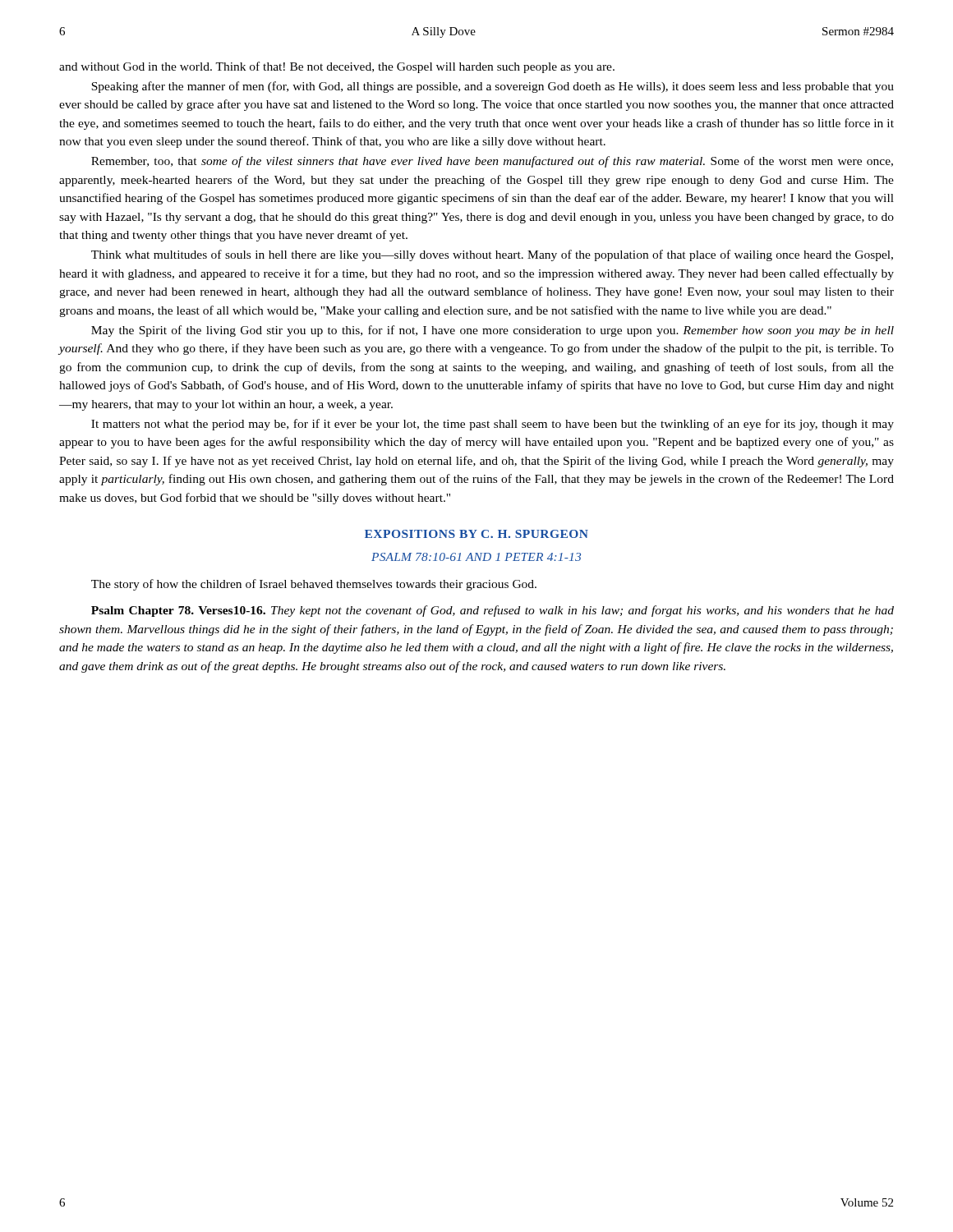Screen dimensions: 1232x953
Task: Click on the element starting "Remember, too, that some"
Action: point(476,198)
